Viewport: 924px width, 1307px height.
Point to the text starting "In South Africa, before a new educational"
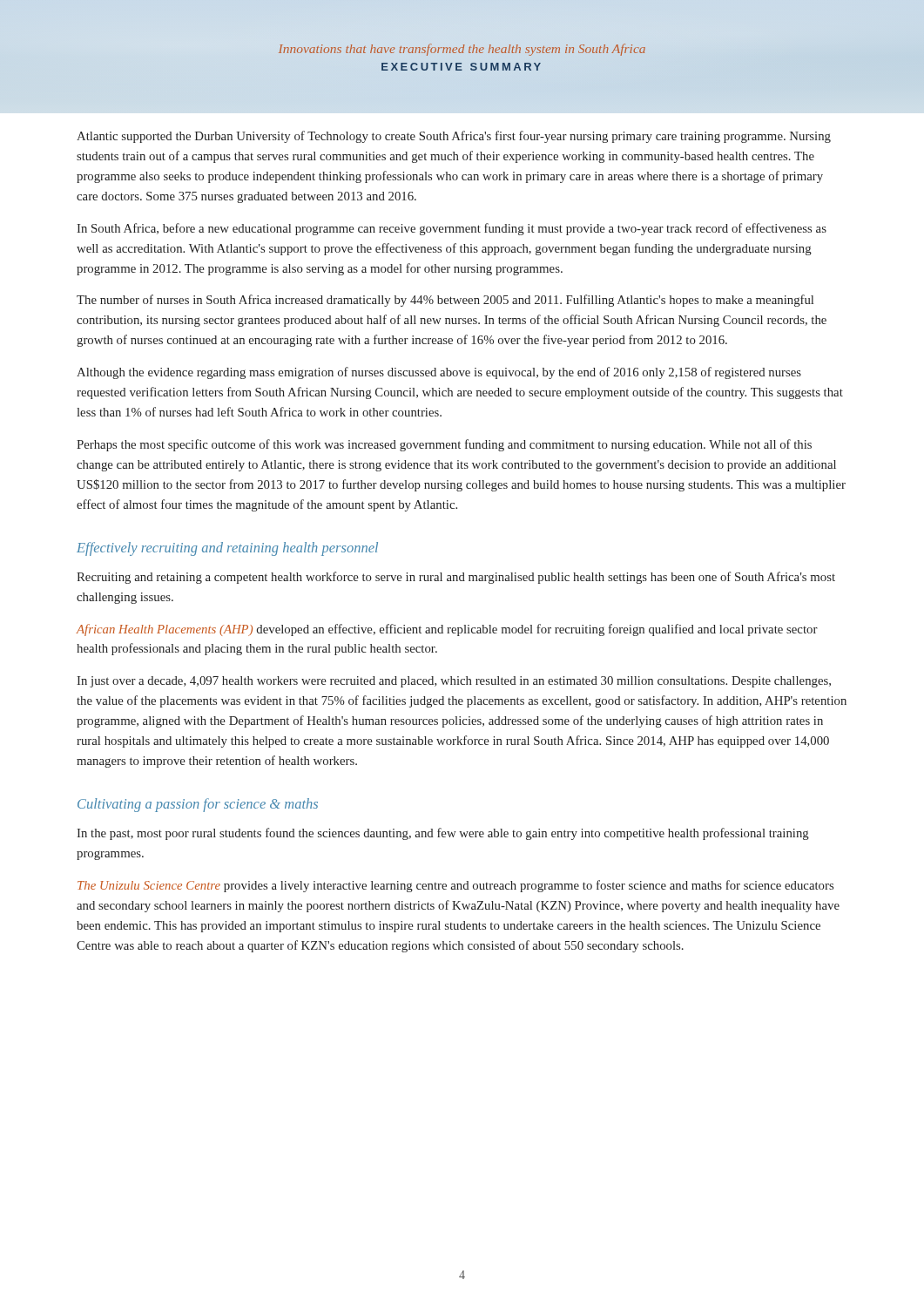[x=452, y=248]
